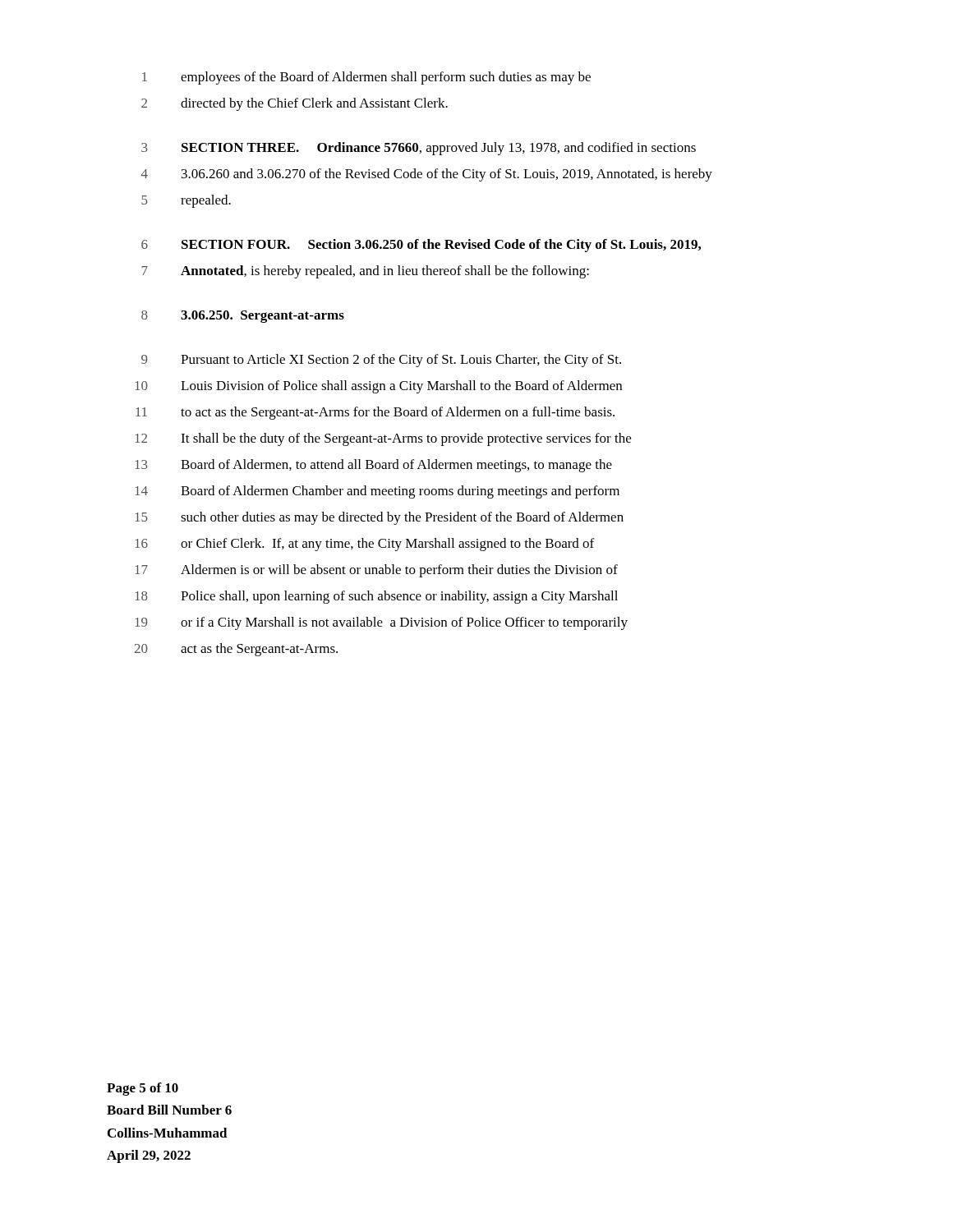953x1232 pixels.
Task: Select the region starting "14 Board of Aldermen Chamber and meeting rooms"
Action: point(485,492)
